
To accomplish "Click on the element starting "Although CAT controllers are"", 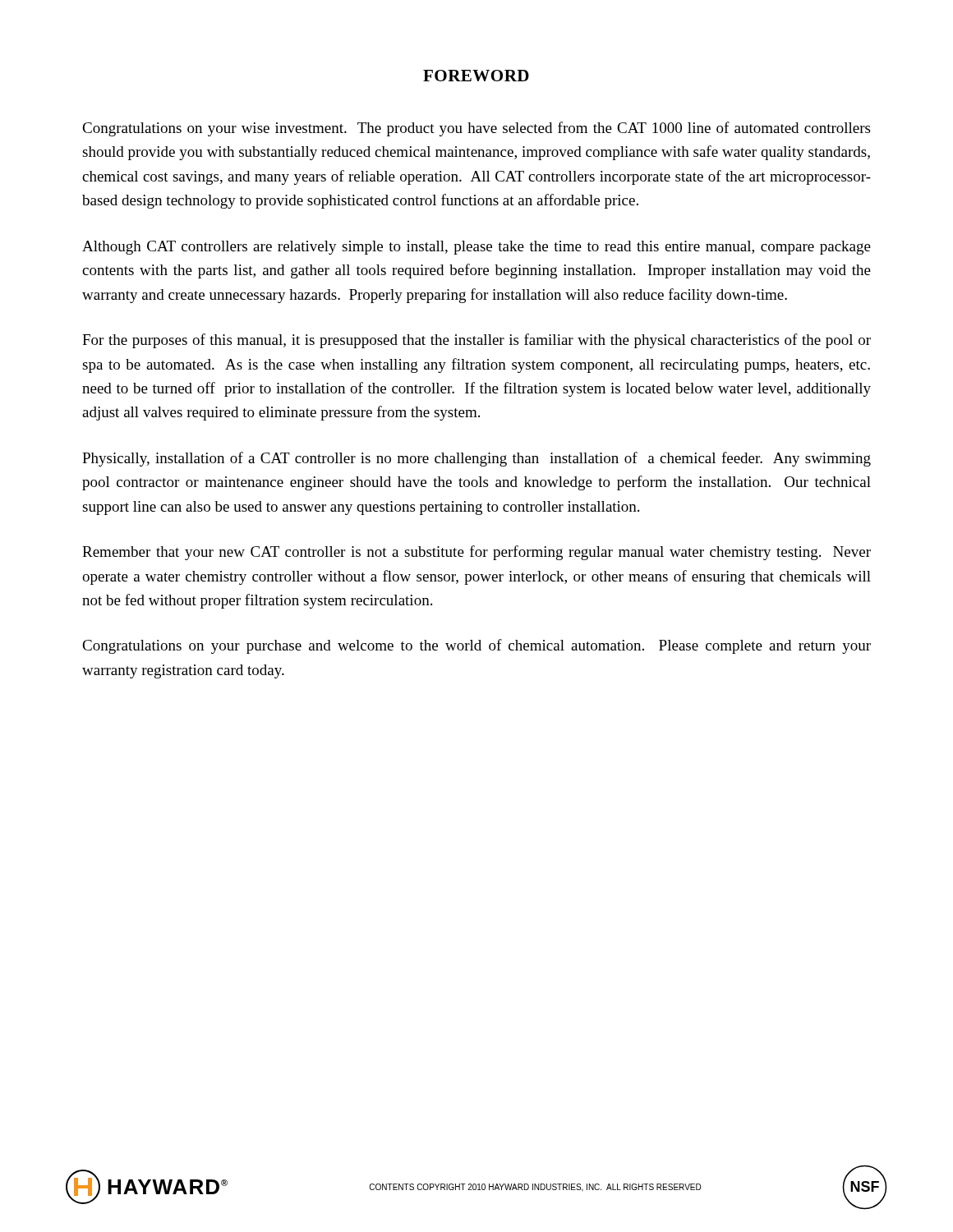I will [x=476, y=270].
